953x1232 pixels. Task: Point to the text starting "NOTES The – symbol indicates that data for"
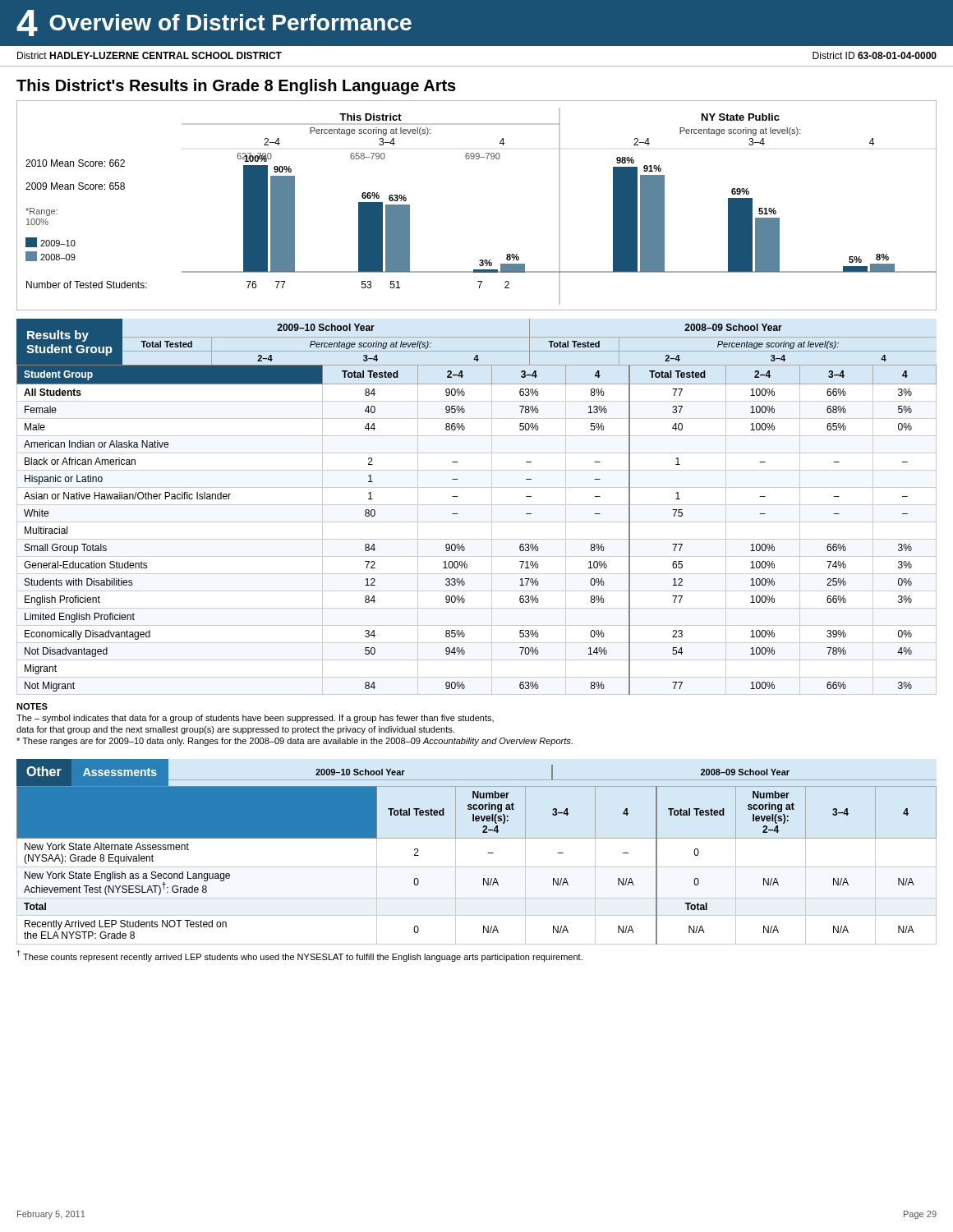[476, 724]
